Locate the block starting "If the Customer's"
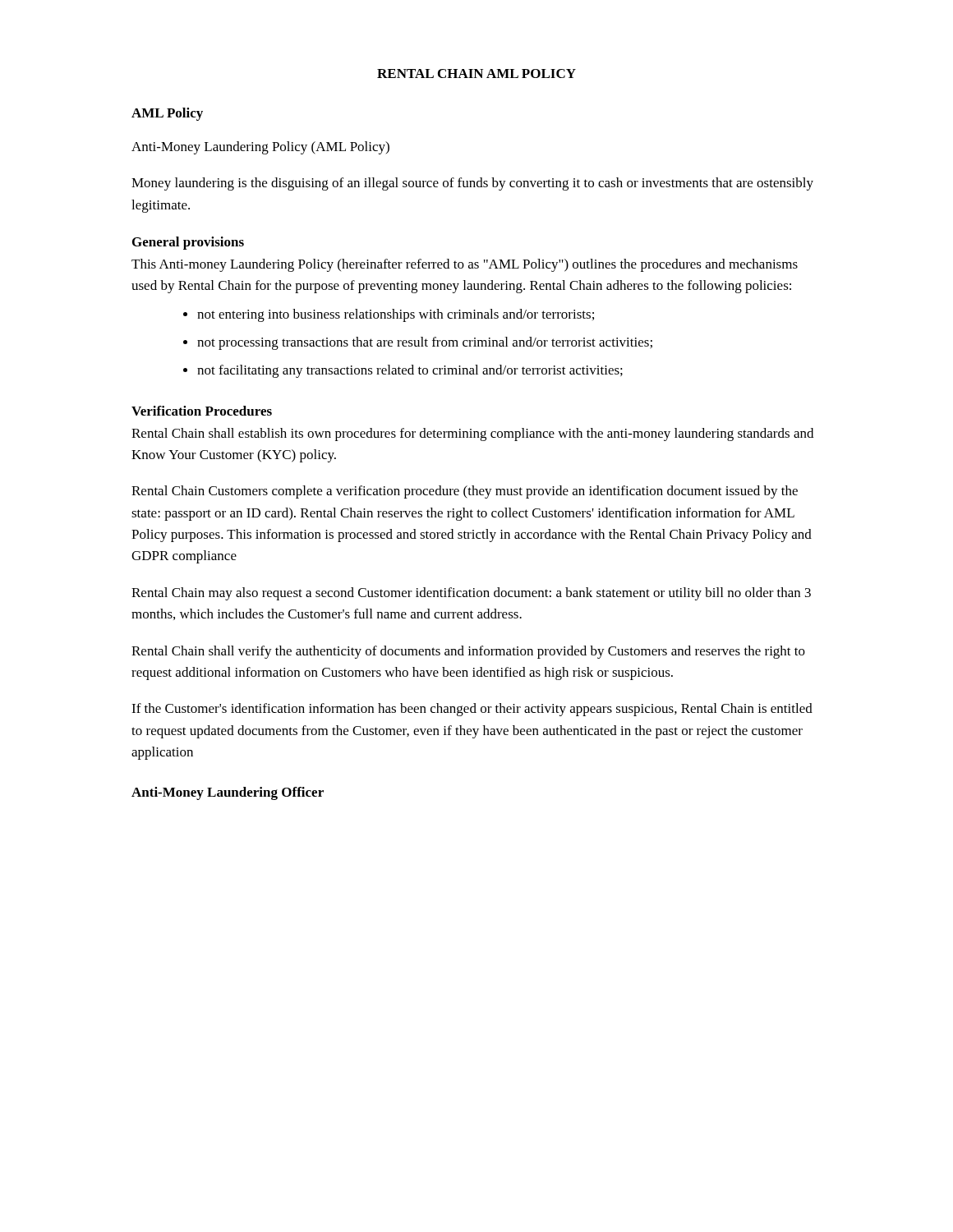The height and width of the screenshot is (1232, 953). coord(472,730)
